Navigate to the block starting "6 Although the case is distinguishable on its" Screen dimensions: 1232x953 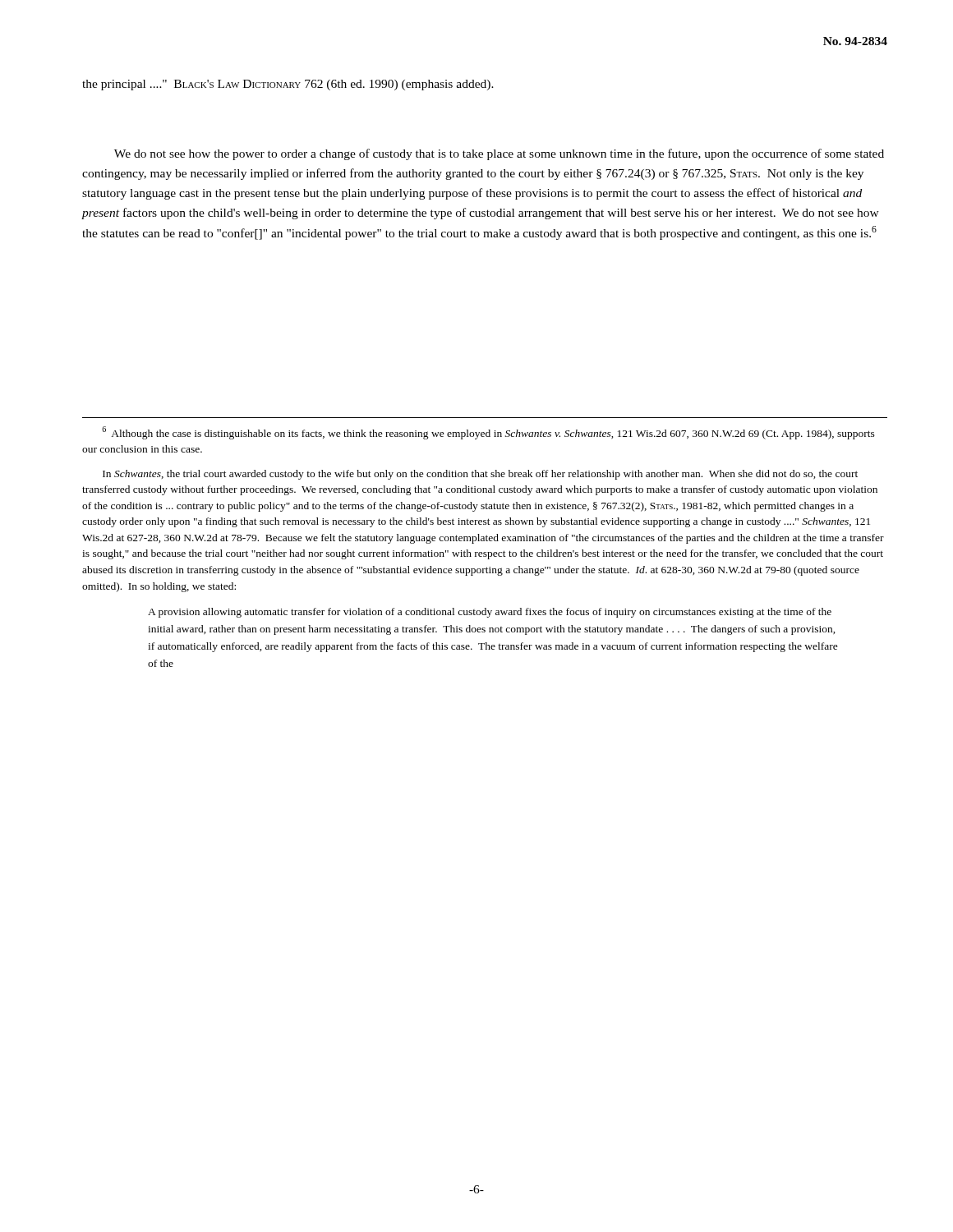485,548
